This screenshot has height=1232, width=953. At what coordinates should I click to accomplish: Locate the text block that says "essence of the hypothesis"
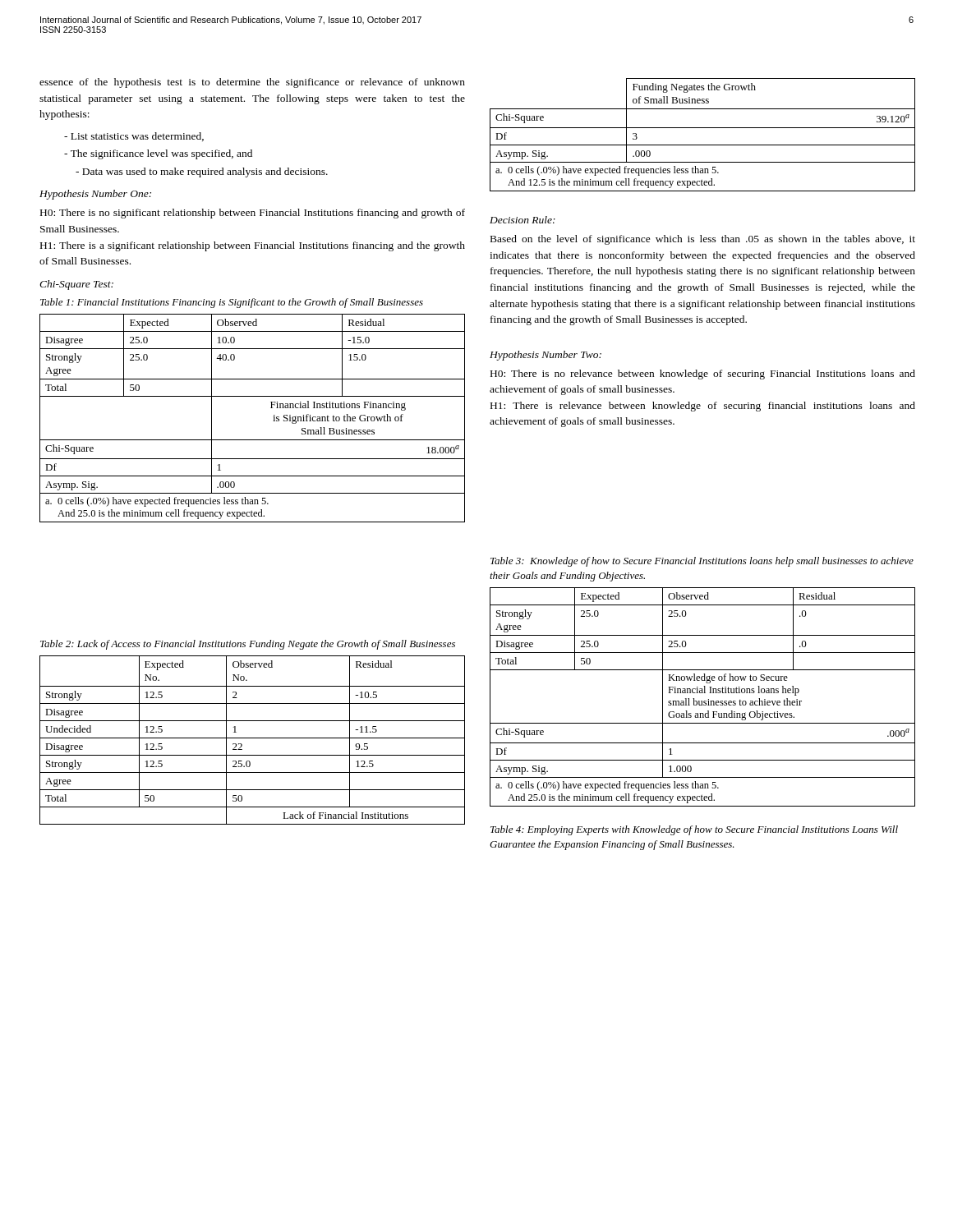pos(252,98)
